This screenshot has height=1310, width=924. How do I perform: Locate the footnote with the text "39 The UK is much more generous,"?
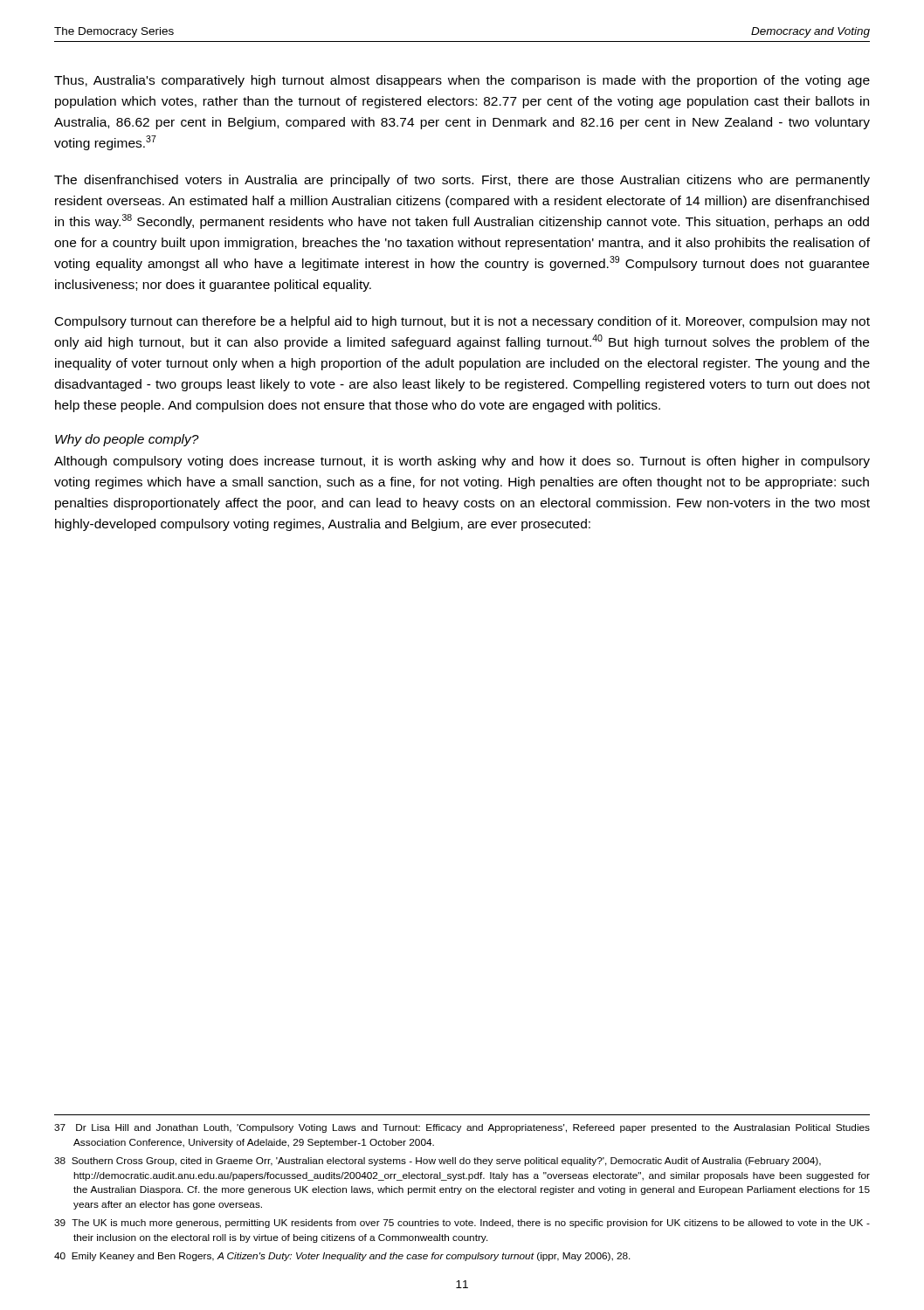[x=462, y=1230]
